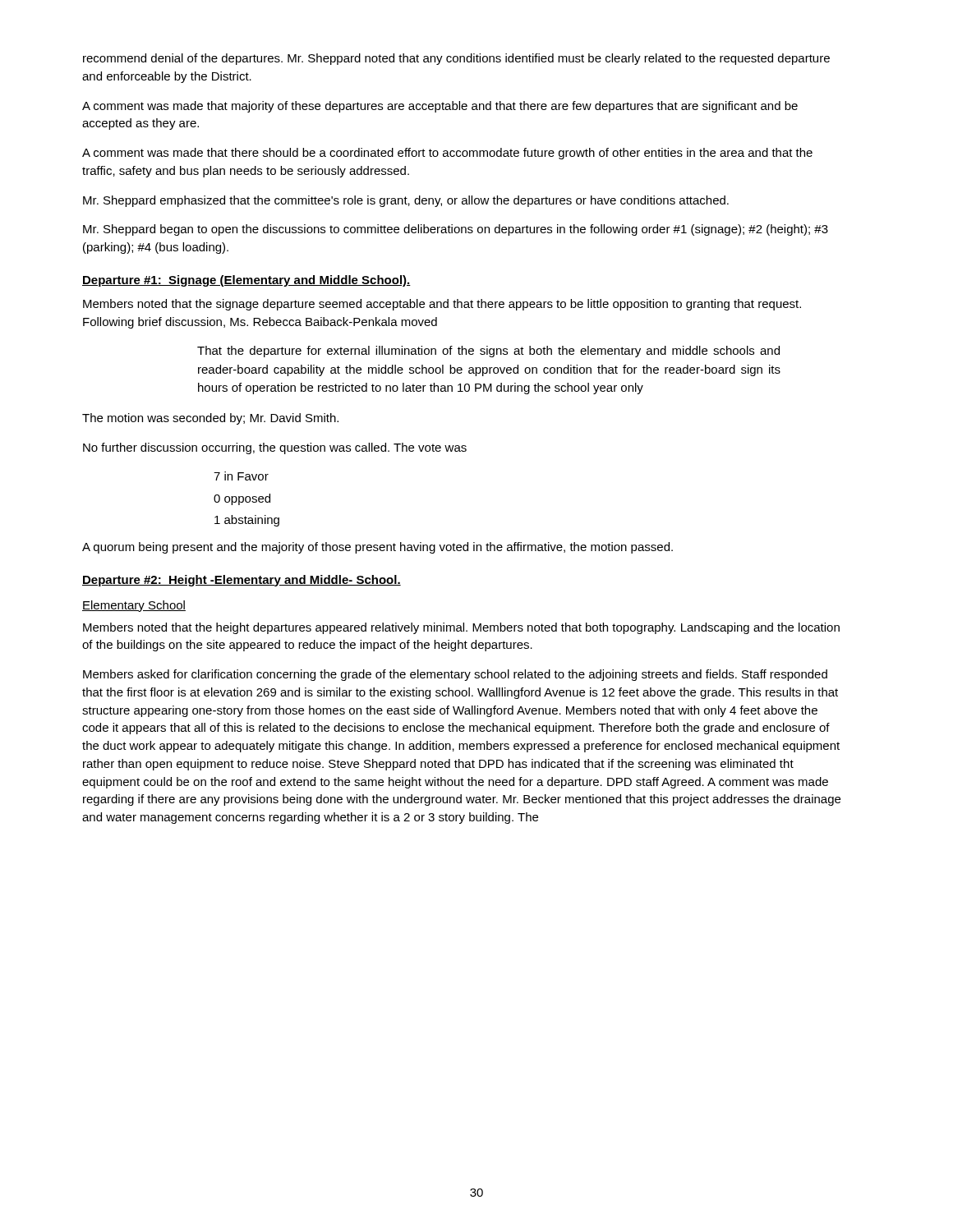Screen dimensions: 1232x953
Task: Where does it say "Departure #2: Height -Elementary and Middle- School."?
Action: [241, 579]
